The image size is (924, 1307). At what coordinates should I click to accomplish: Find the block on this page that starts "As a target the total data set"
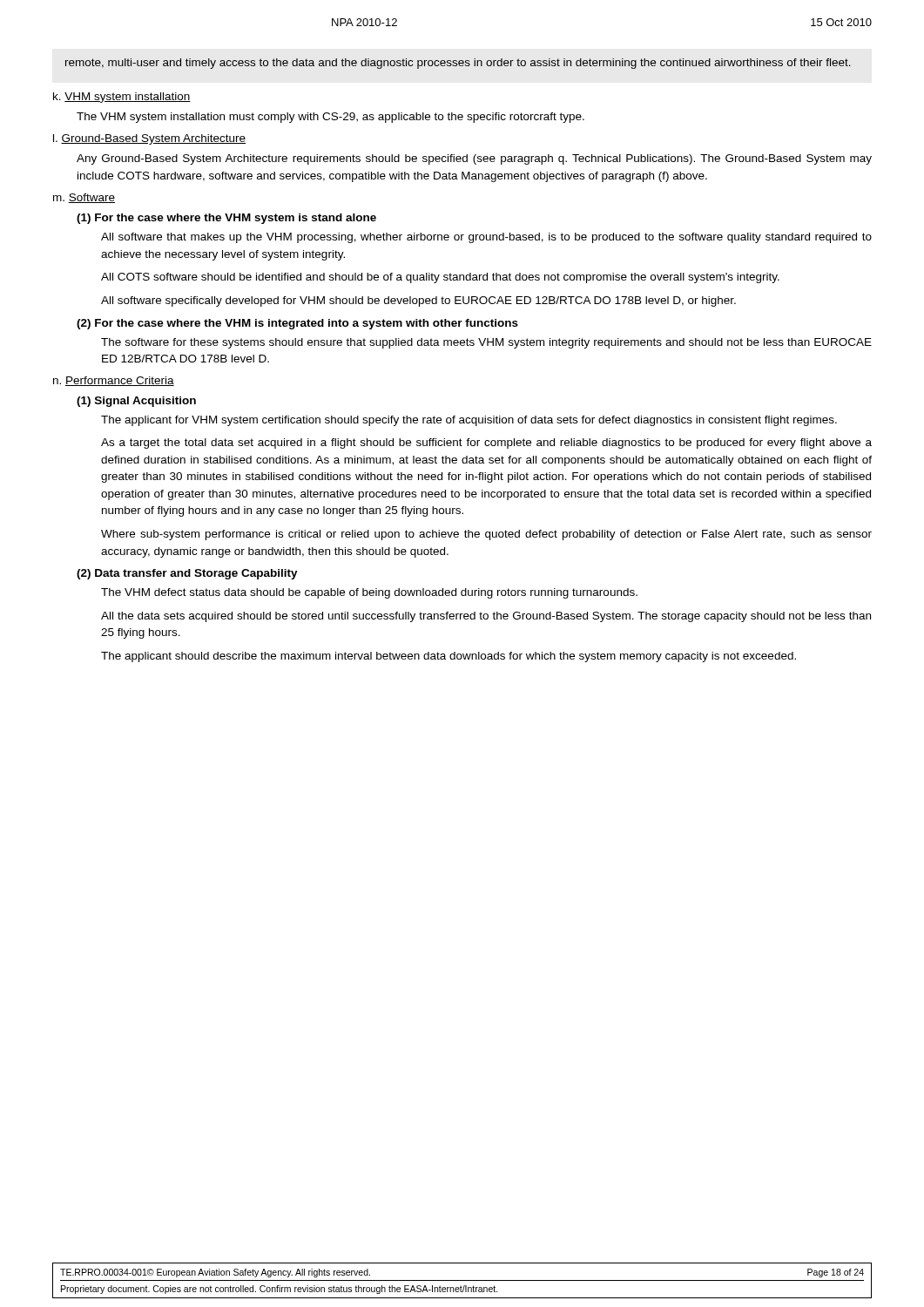[x=486, y=477]
